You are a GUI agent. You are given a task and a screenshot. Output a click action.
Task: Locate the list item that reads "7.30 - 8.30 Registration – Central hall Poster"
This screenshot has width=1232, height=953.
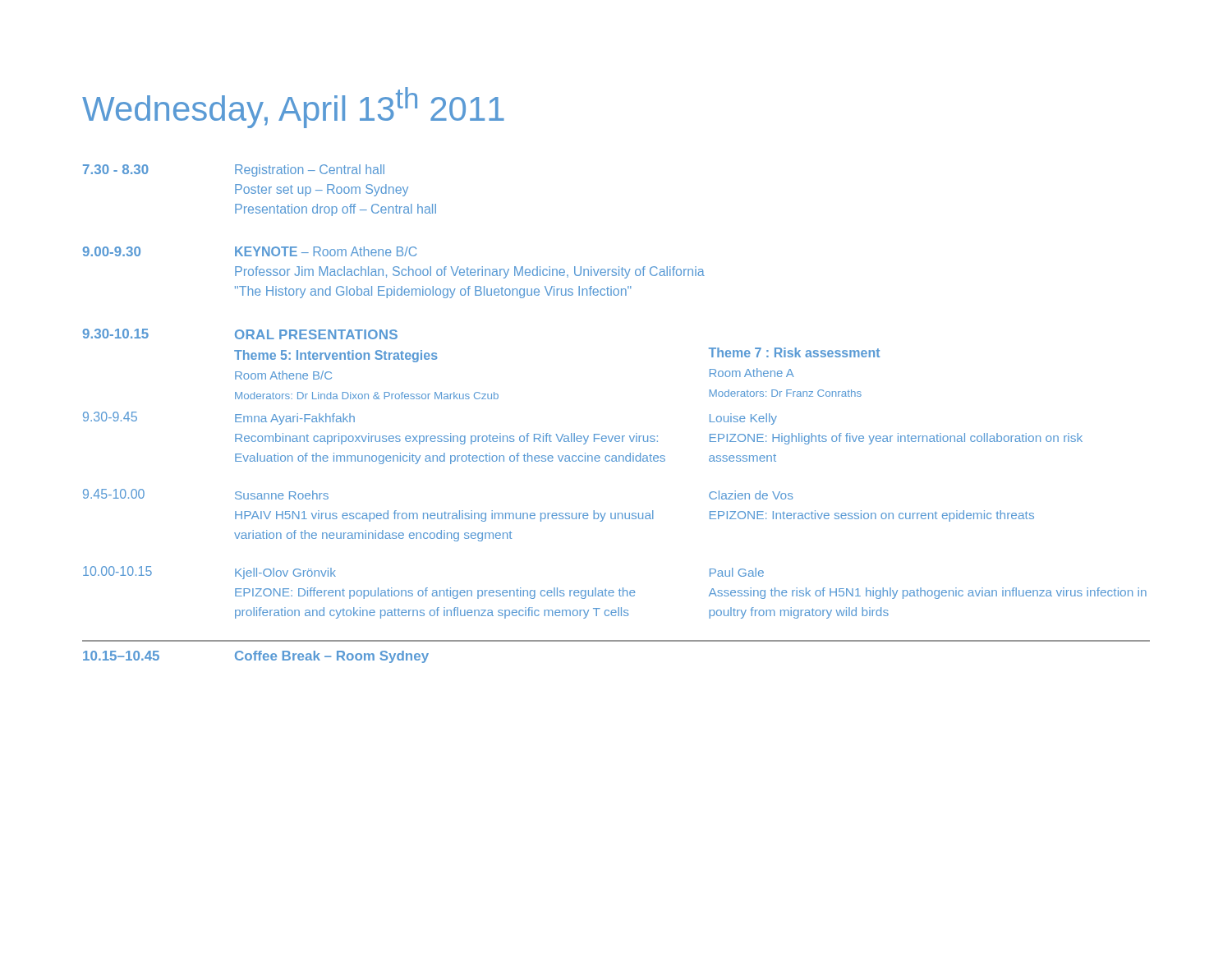tap(234, 170)
